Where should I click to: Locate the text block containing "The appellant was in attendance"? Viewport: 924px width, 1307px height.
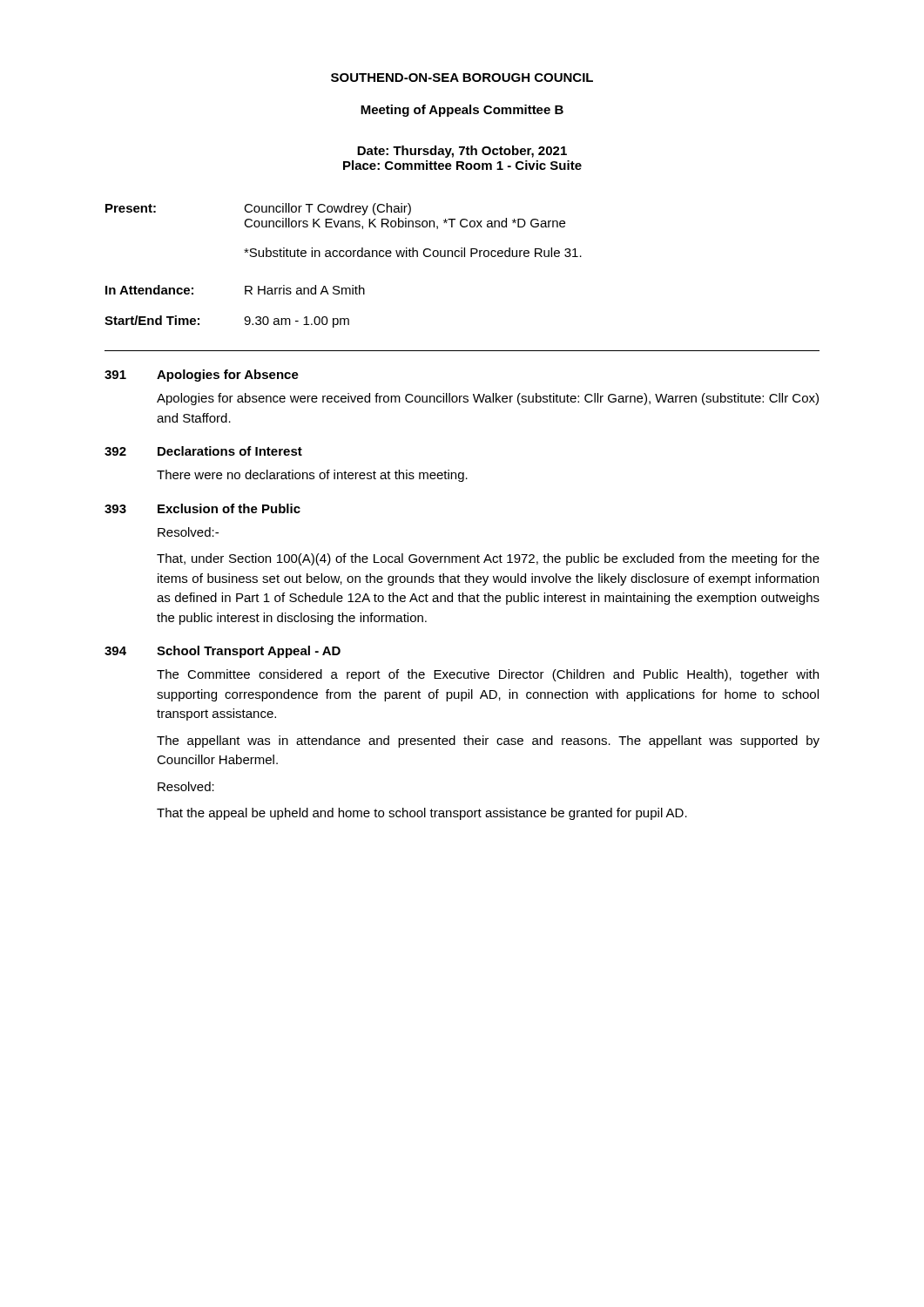(x=488, y=750)
